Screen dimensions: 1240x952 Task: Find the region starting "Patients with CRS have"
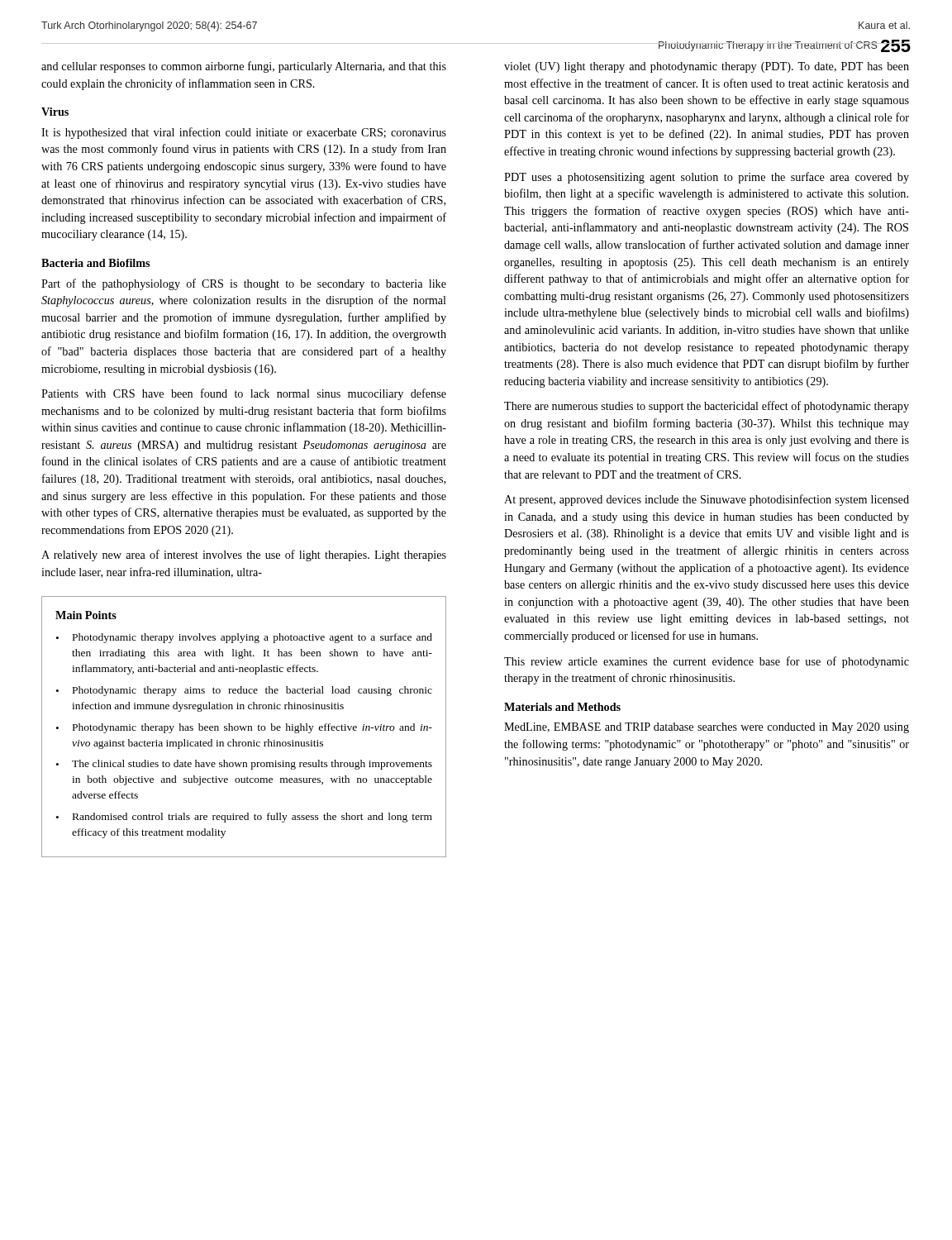(244, 462)
